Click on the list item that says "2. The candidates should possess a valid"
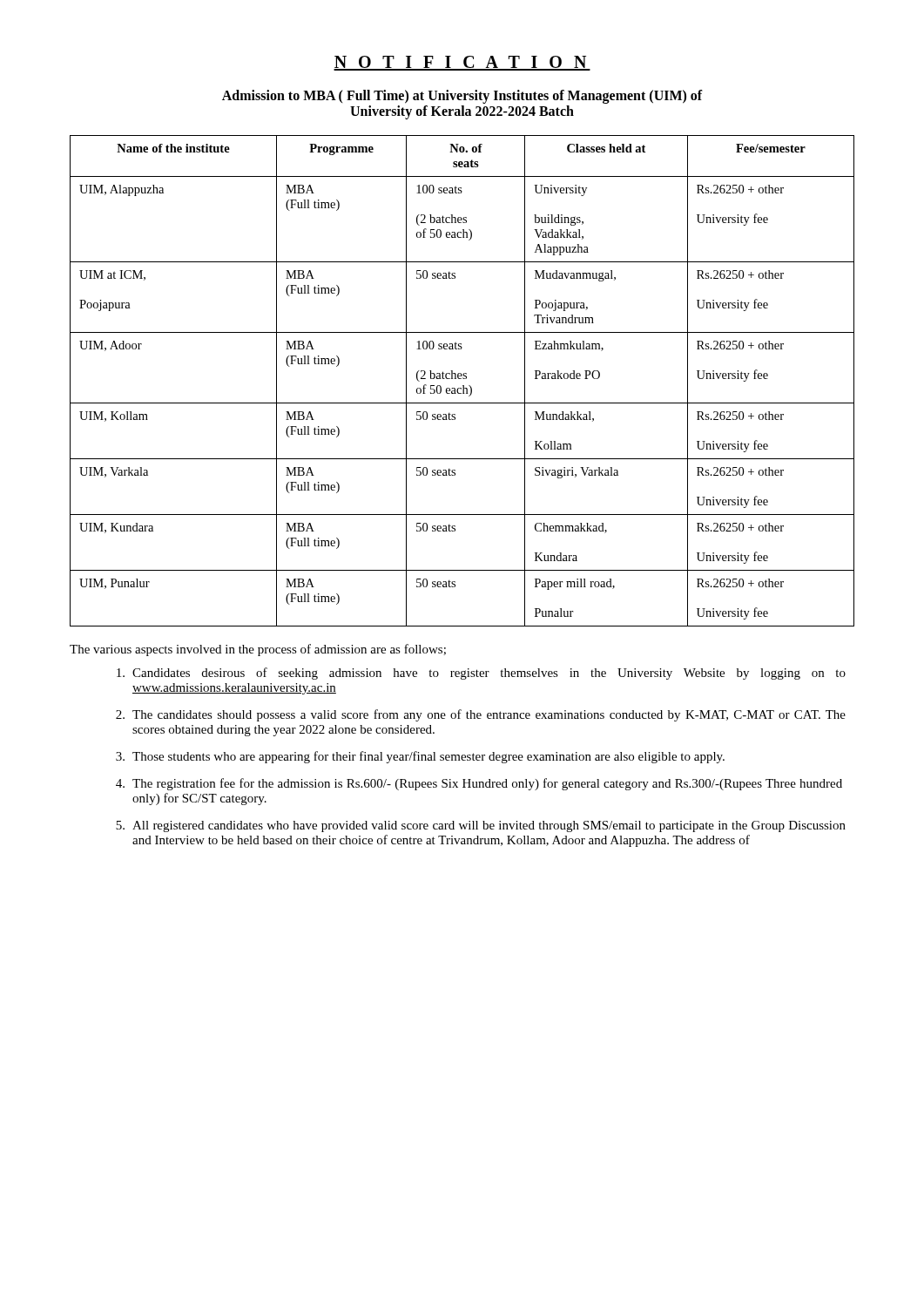 (475, 722)
